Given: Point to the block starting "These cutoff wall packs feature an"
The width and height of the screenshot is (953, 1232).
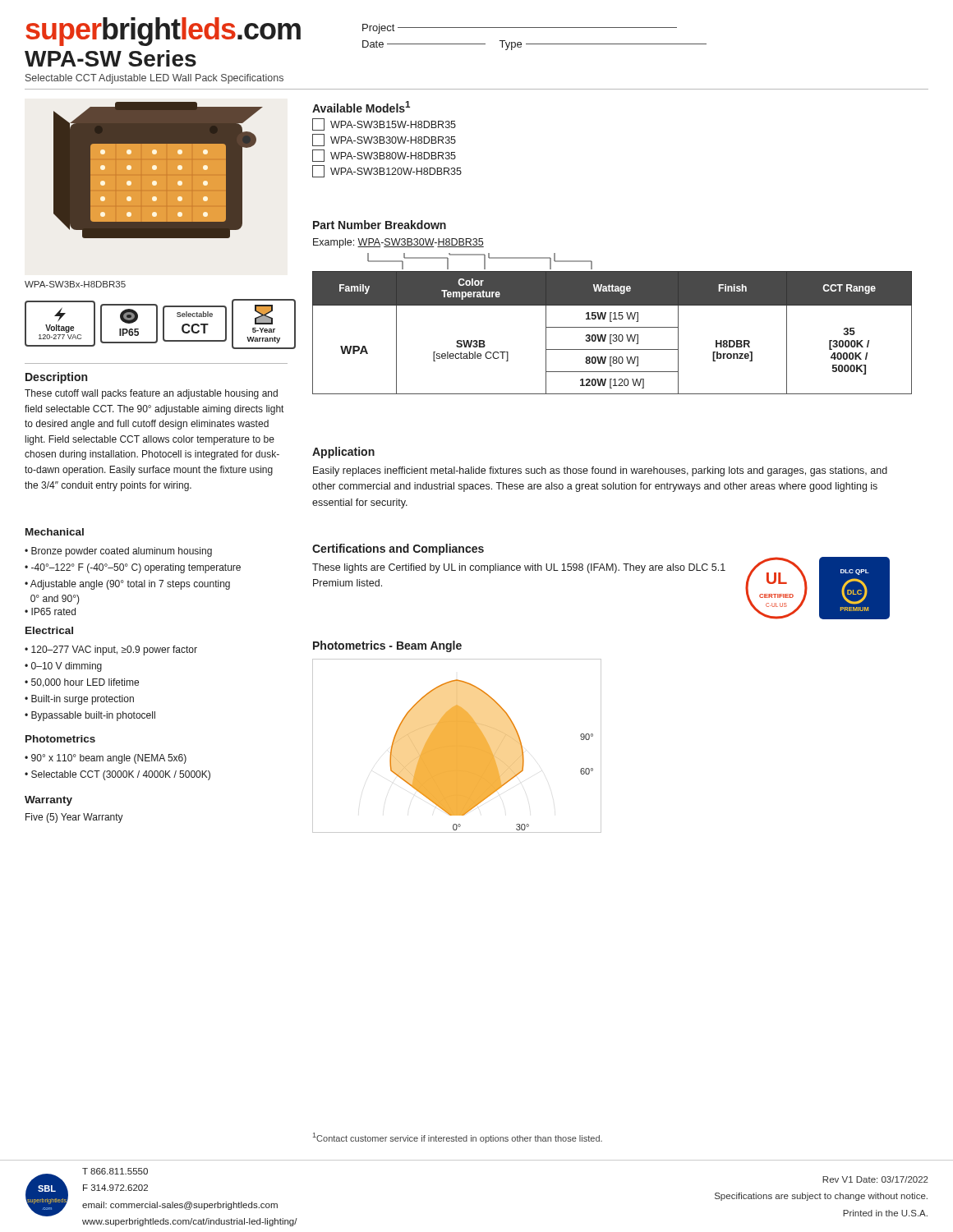Looking at the screenshot, I should (154, 439).
